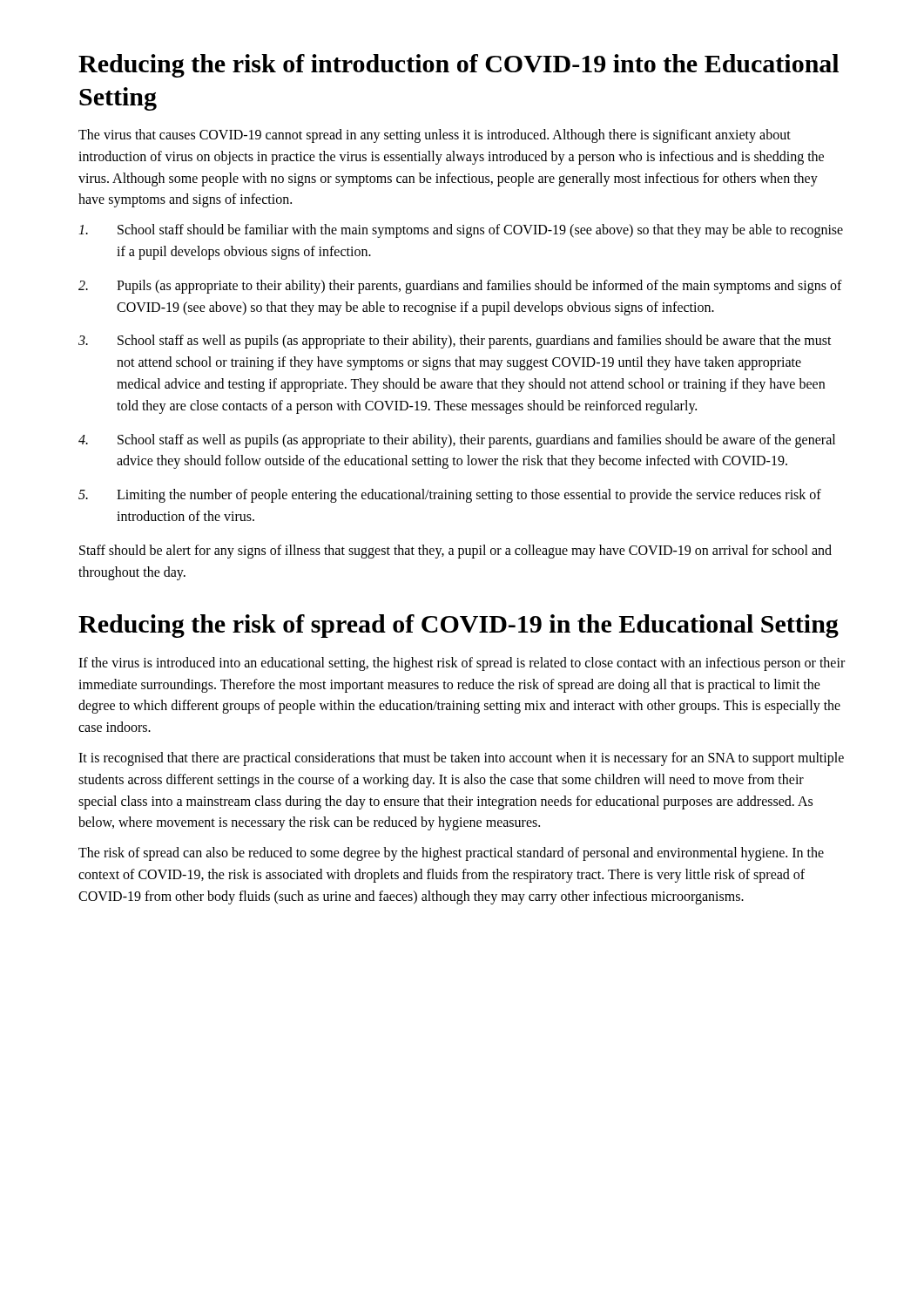Find the text block starting "3. School staff as well as pupils"
Screen dimensions: 1307x924
pyautogui.click(x=462, y=374)
